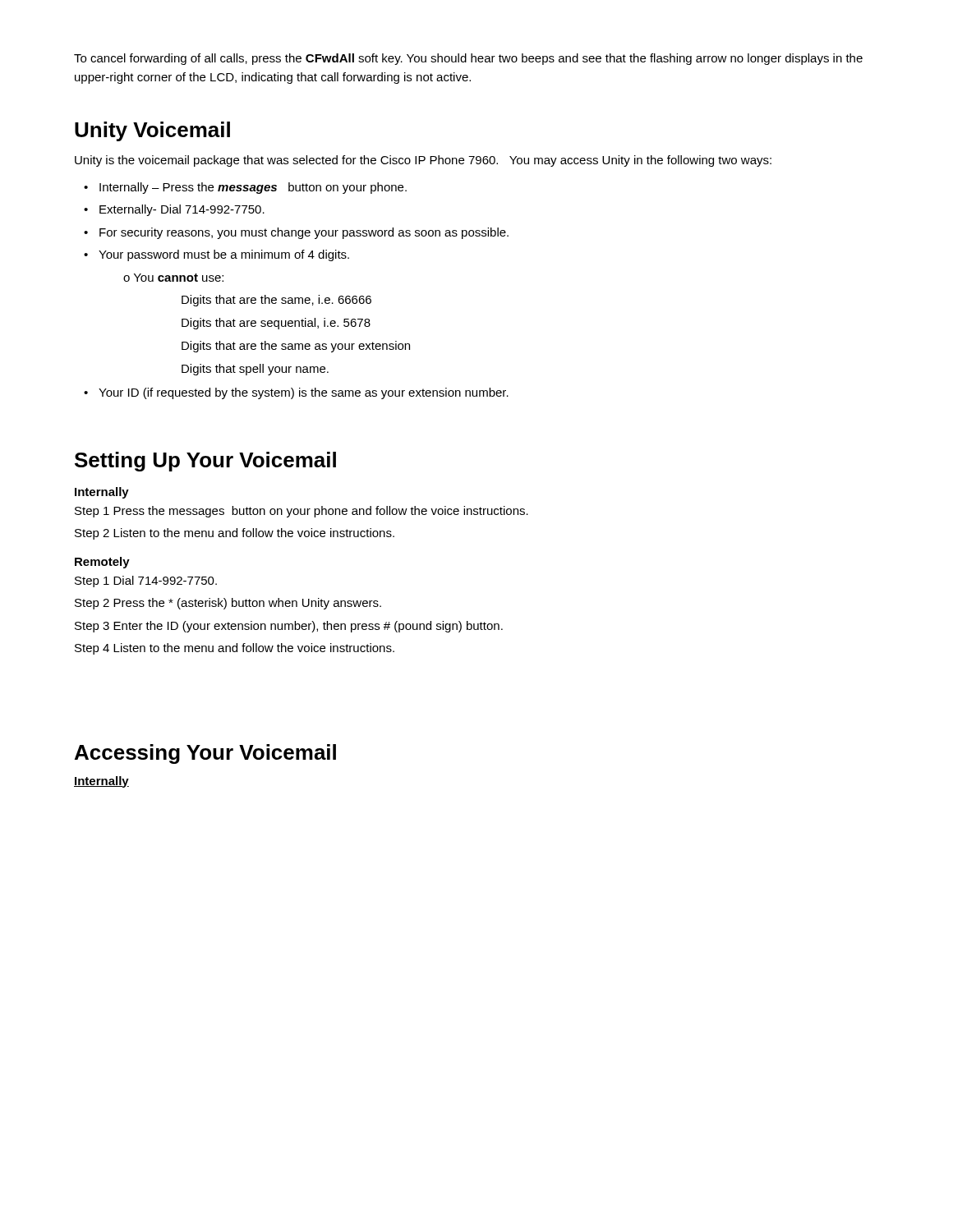Image resolution: width=953 pixels, height=1232 pixels.
Task: Select the region starting "To cancel forwarding of all calls, press the"
Action: click(468, 67)
